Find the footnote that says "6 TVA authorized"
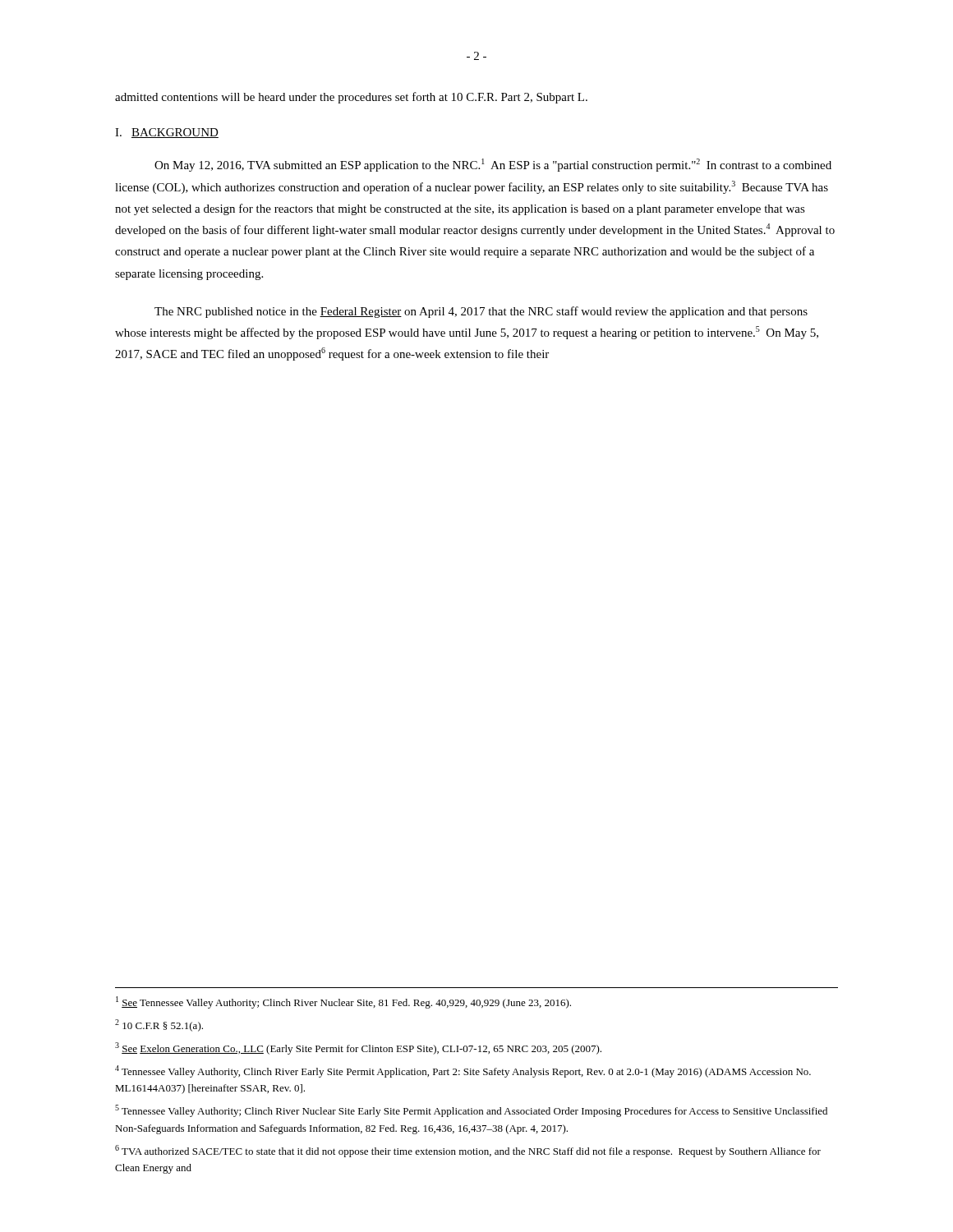This screenshot has width=953, height=1232. click(x=468, y=1158)
